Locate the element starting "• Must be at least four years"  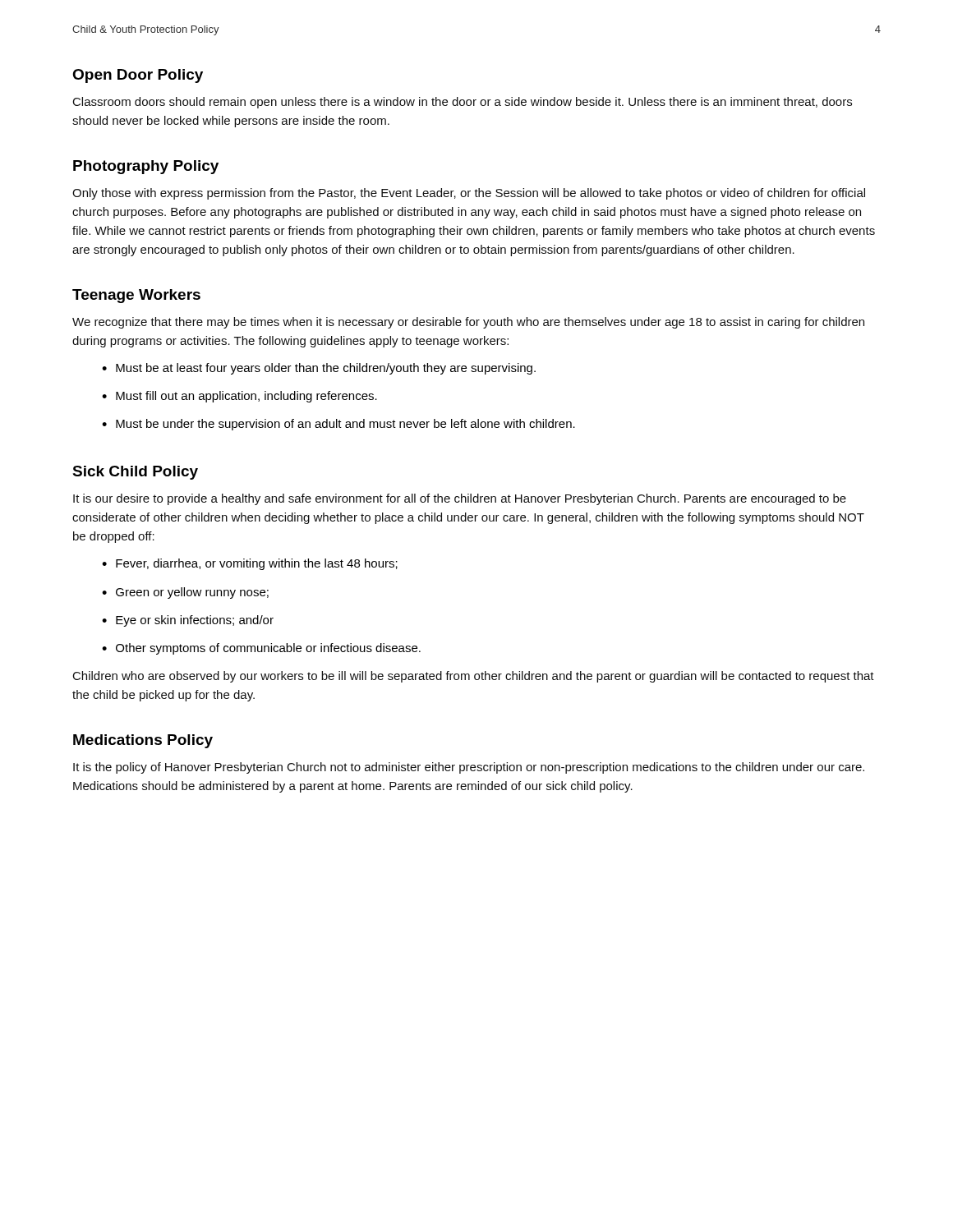pos(491,369)
